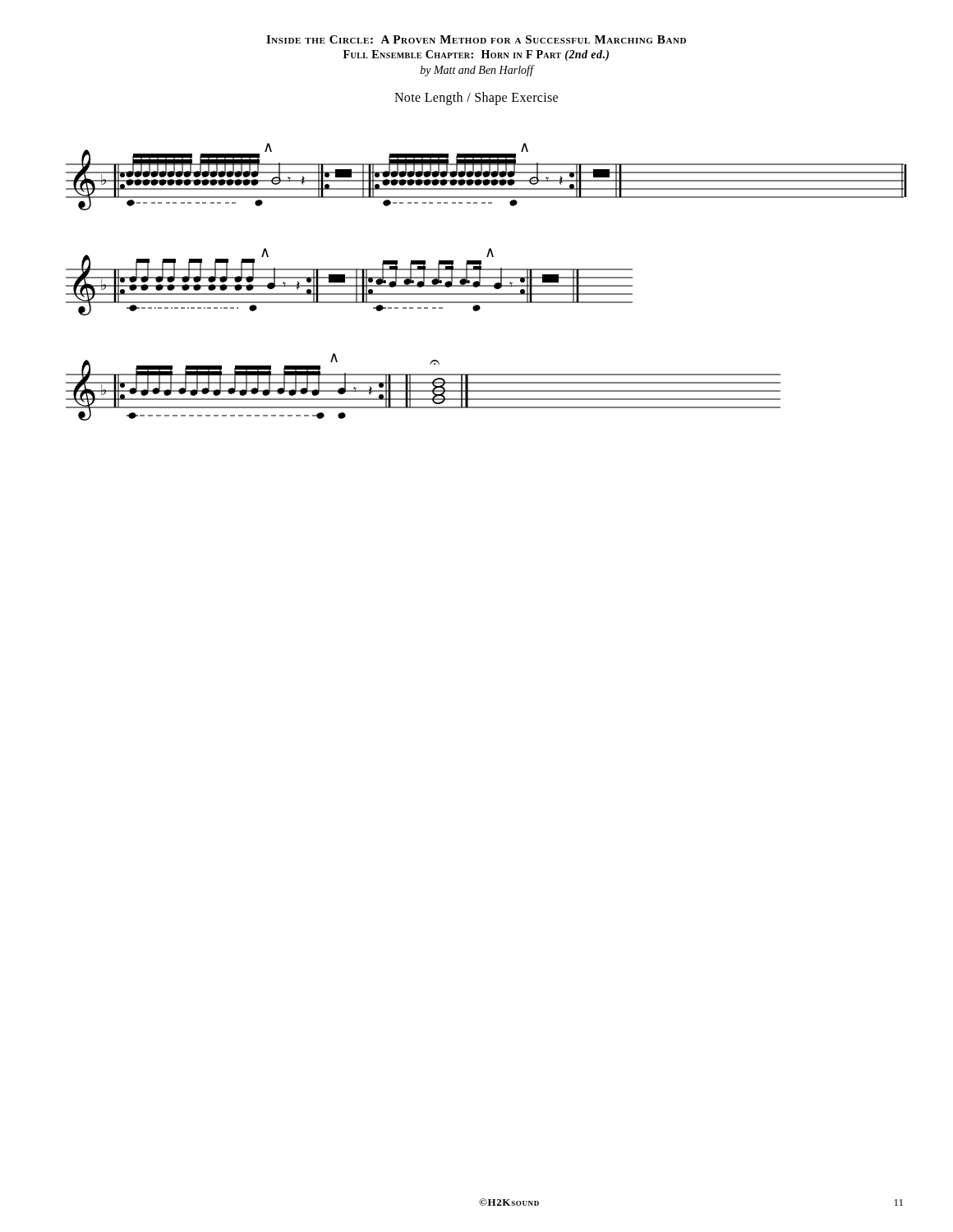The height and width of the screenshot is (1232, 953).
Task: Click on the title that reads "Inside the Circle:"
Action: click(x=476, y=55)
